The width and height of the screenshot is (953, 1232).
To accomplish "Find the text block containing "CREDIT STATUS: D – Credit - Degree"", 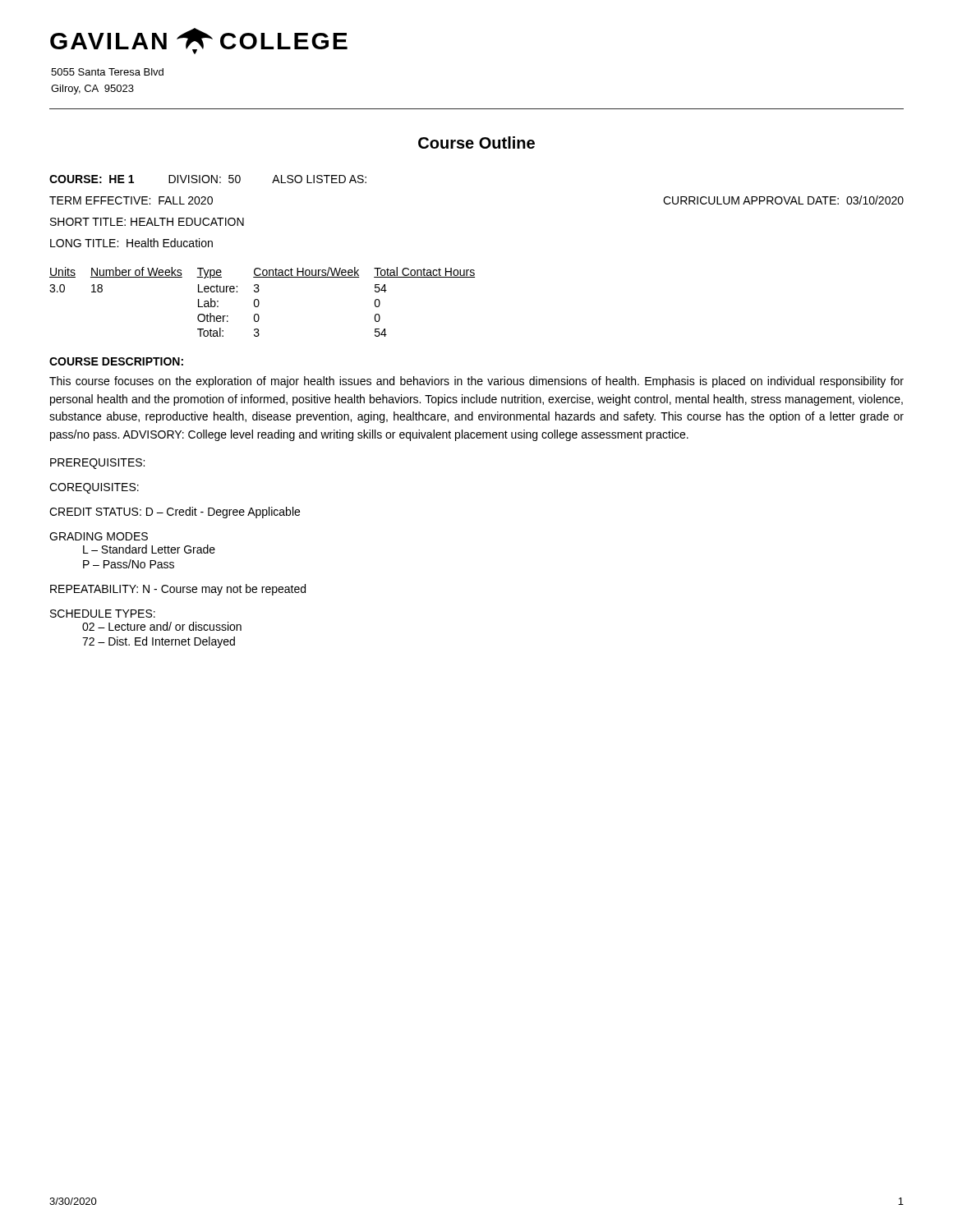I will 175,511.
